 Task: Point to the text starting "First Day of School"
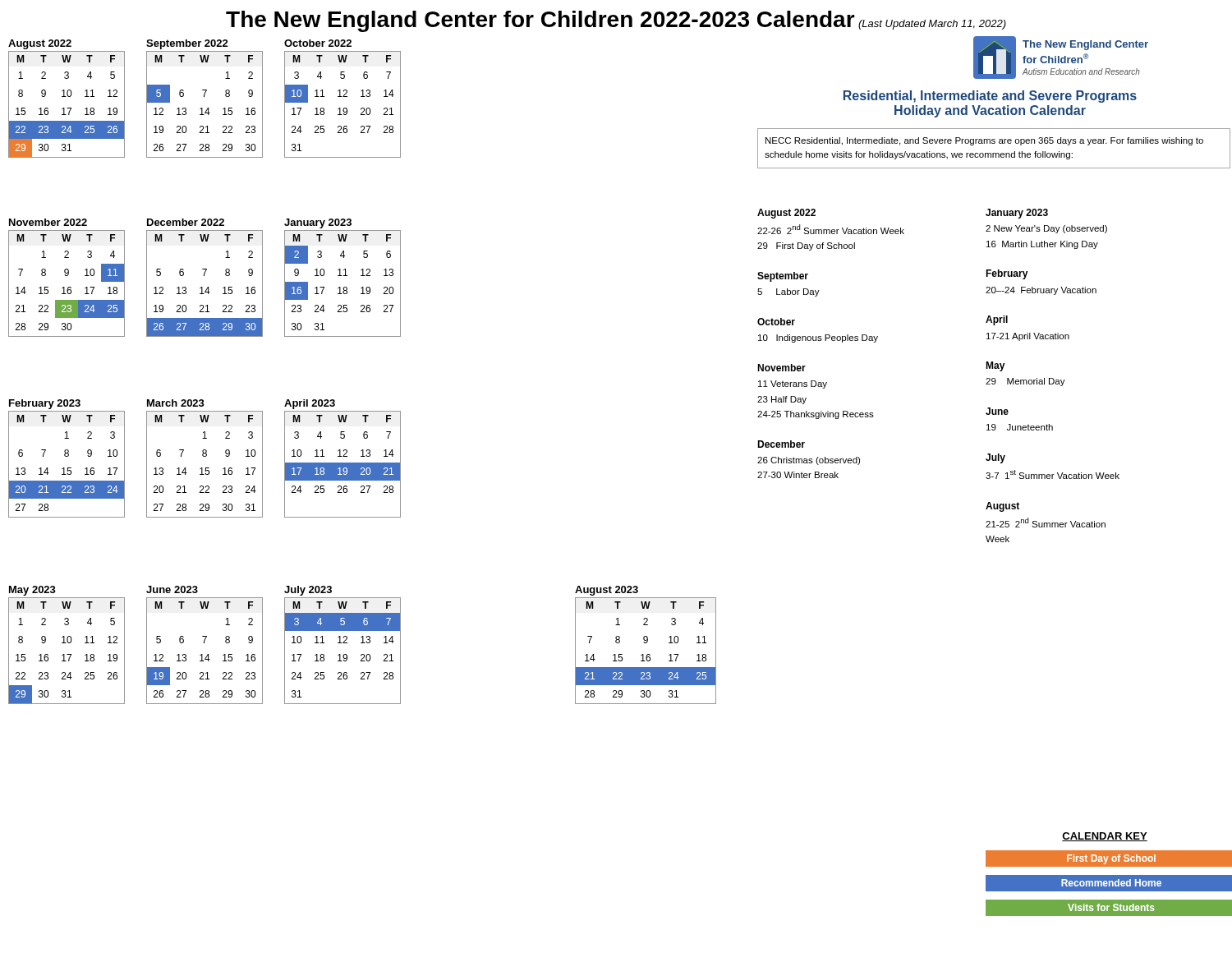(1111, 859)
